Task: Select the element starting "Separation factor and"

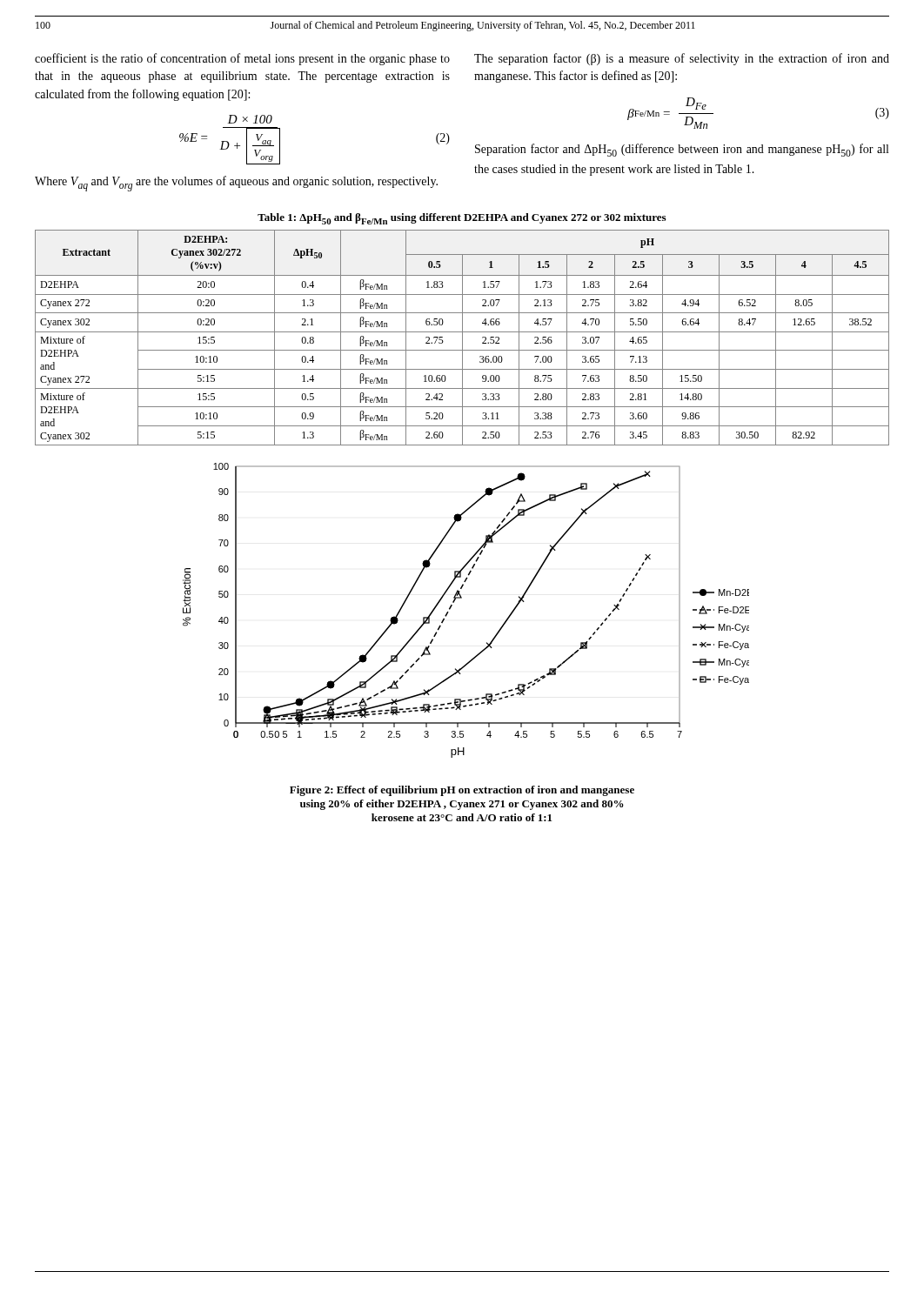Action: 682,160
